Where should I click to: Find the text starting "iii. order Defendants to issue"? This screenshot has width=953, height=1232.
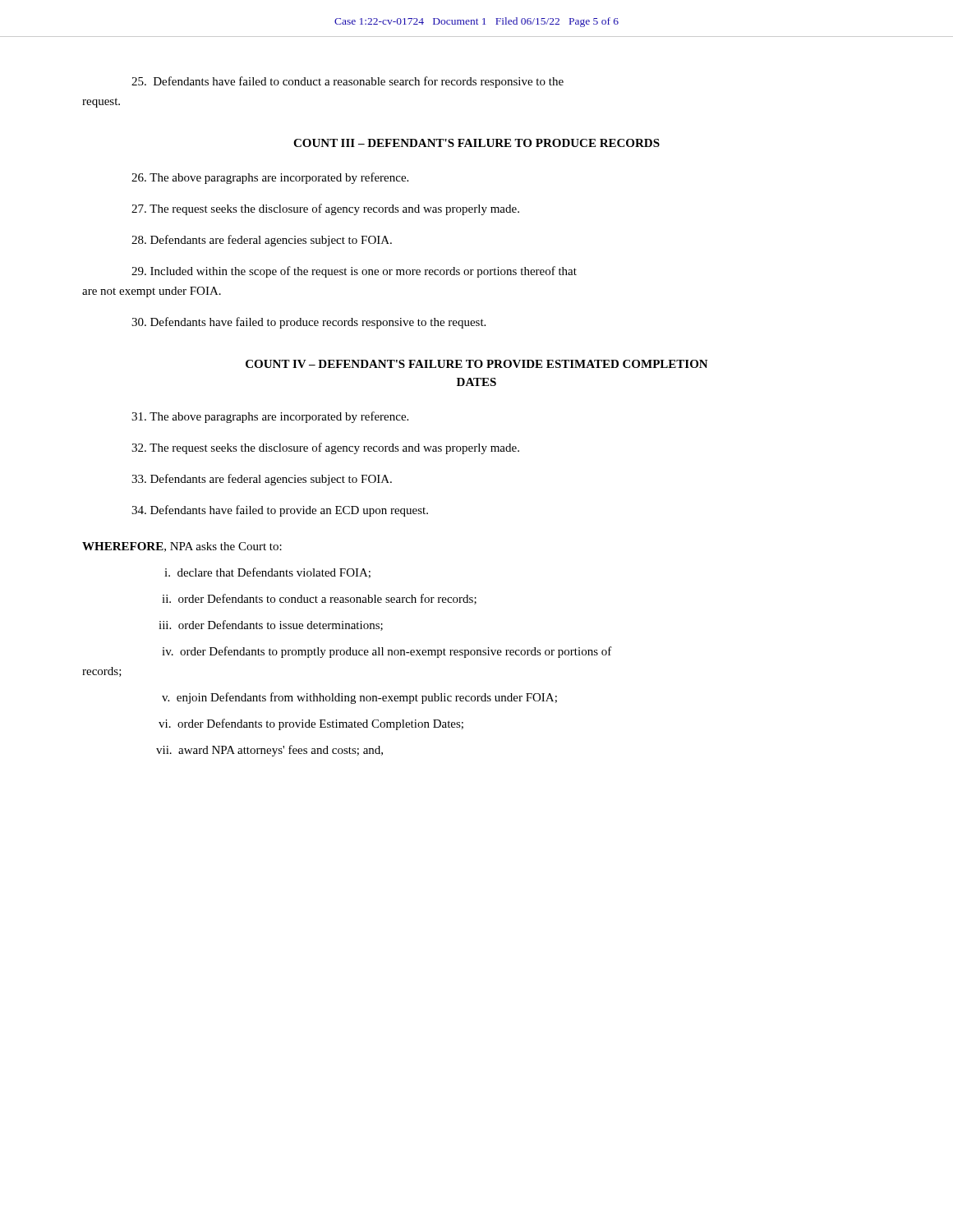pos(271,625)
